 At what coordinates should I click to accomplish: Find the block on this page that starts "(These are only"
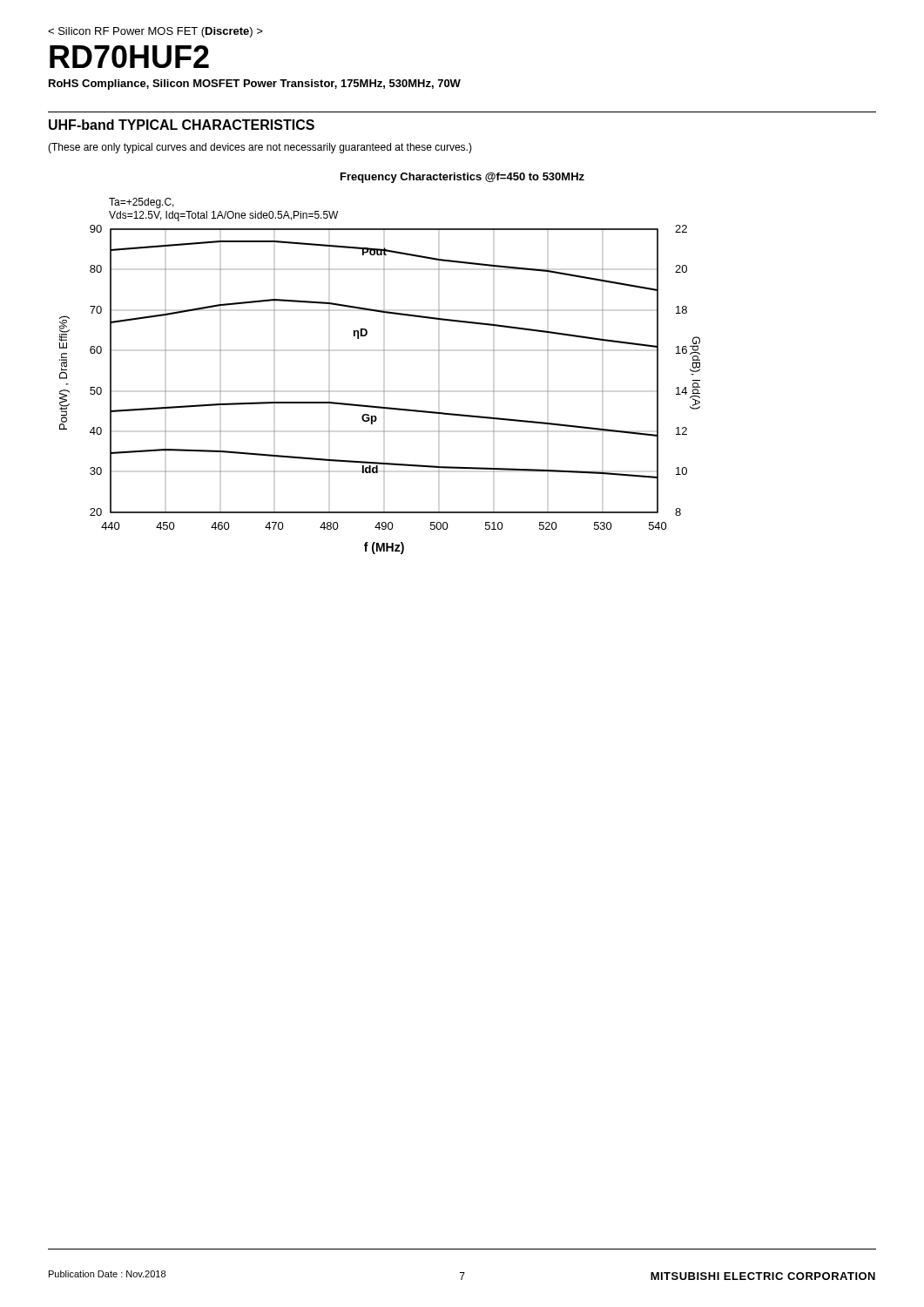[260, 147]
